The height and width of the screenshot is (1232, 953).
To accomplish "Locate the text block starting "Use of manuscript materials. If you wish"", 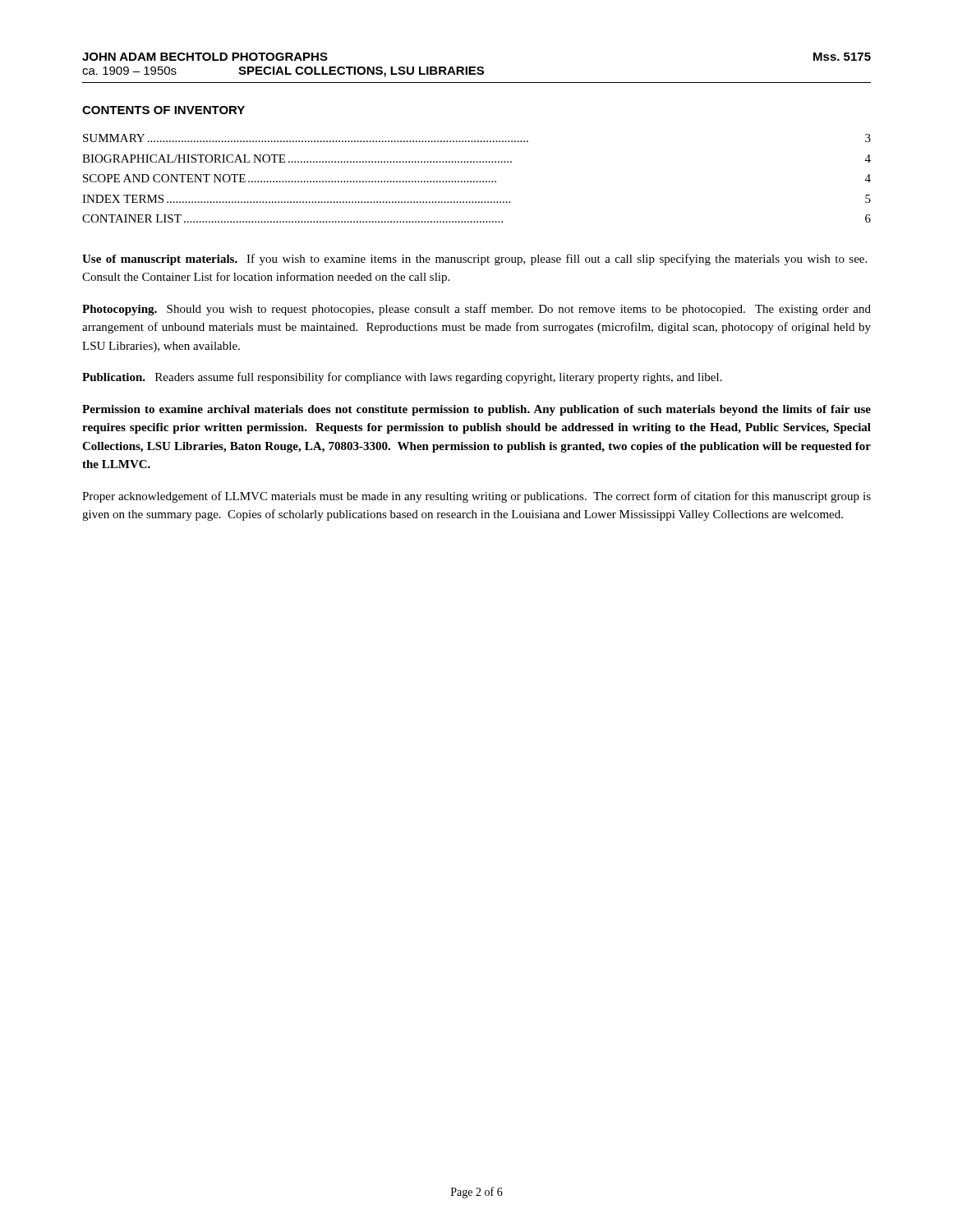I will [476, 268].
